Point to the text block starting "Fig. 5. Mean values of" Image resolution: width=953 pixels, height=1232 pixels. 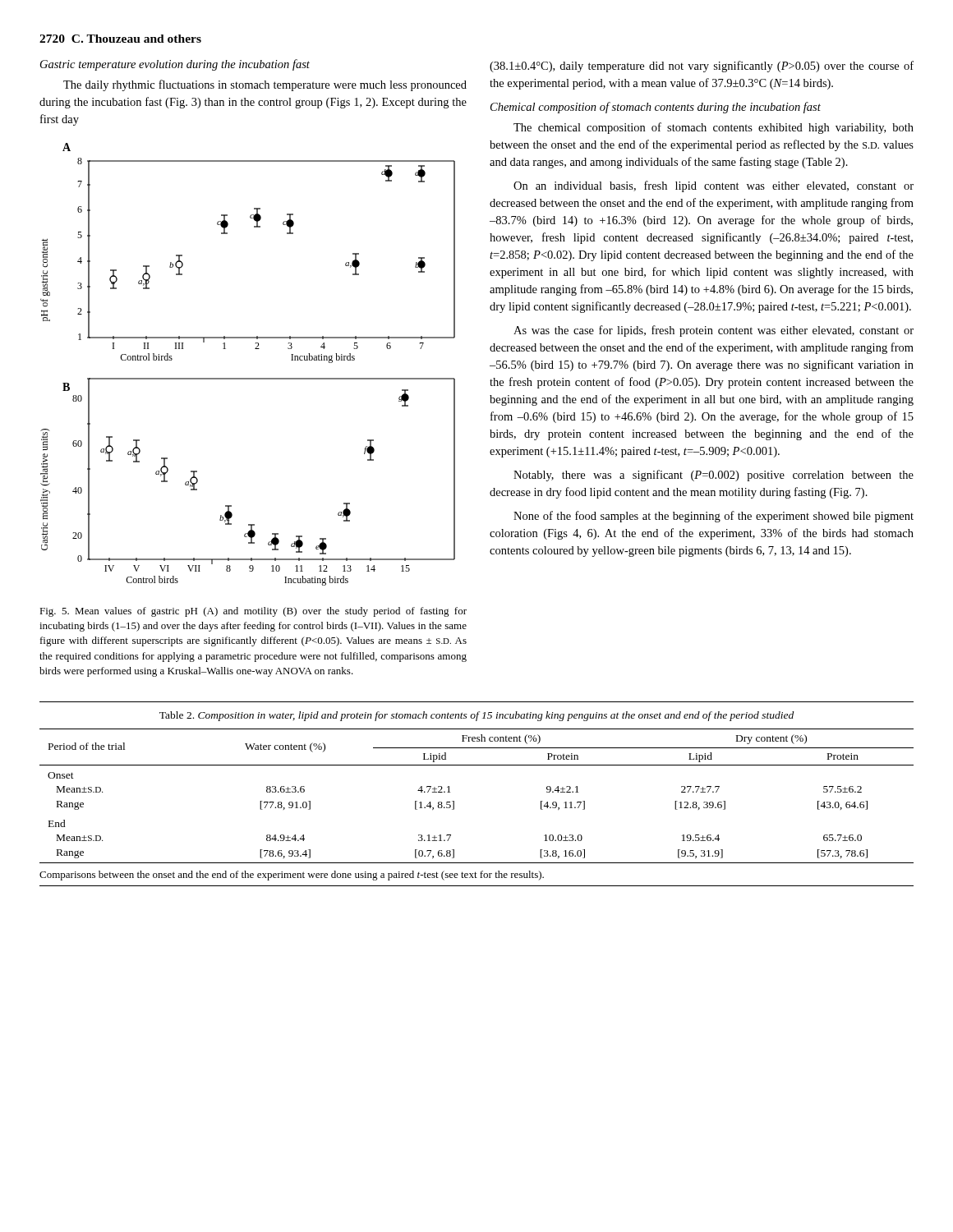[x=253, y=641]
